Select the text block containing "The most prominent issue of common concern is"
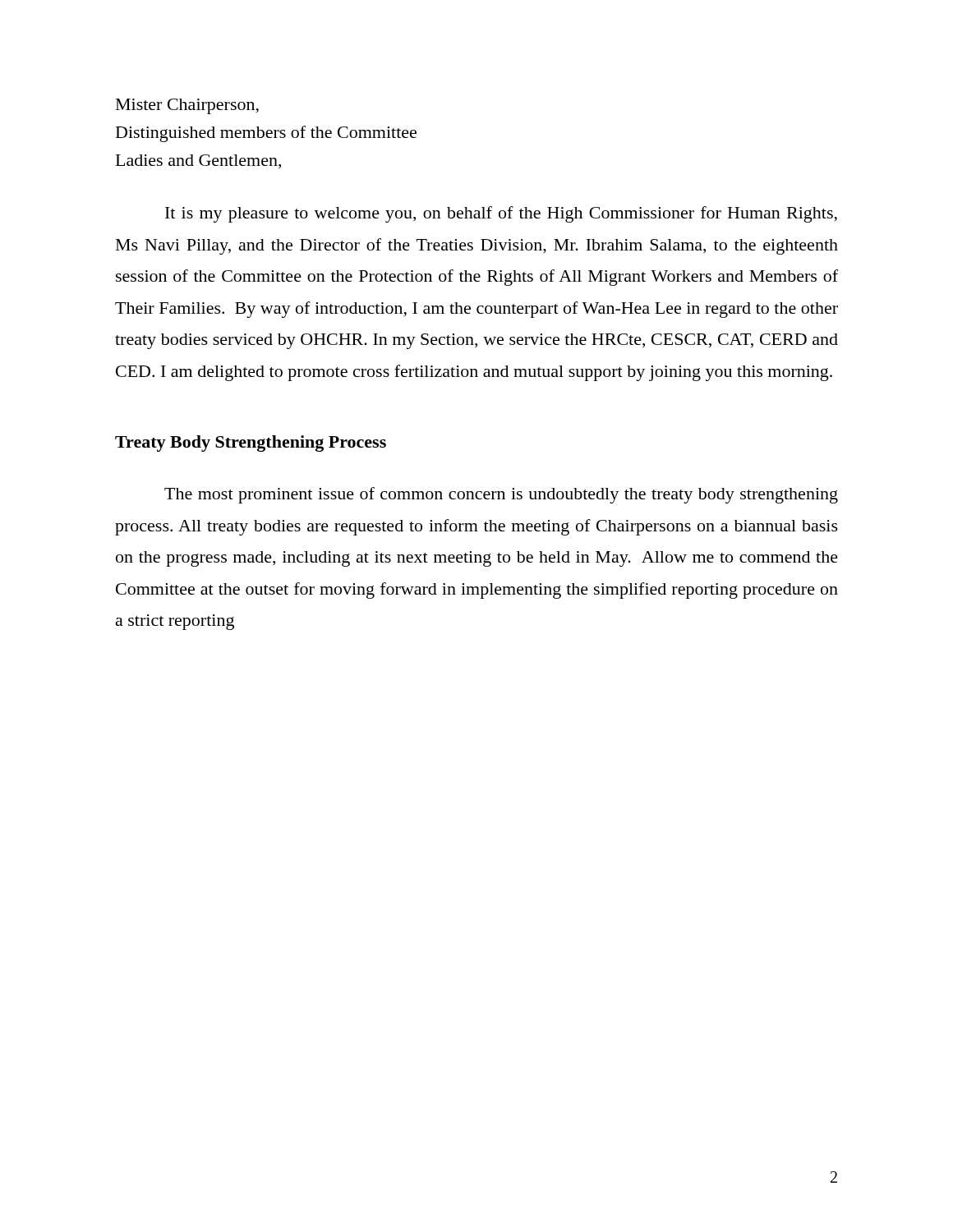 [x=476, y=557]
